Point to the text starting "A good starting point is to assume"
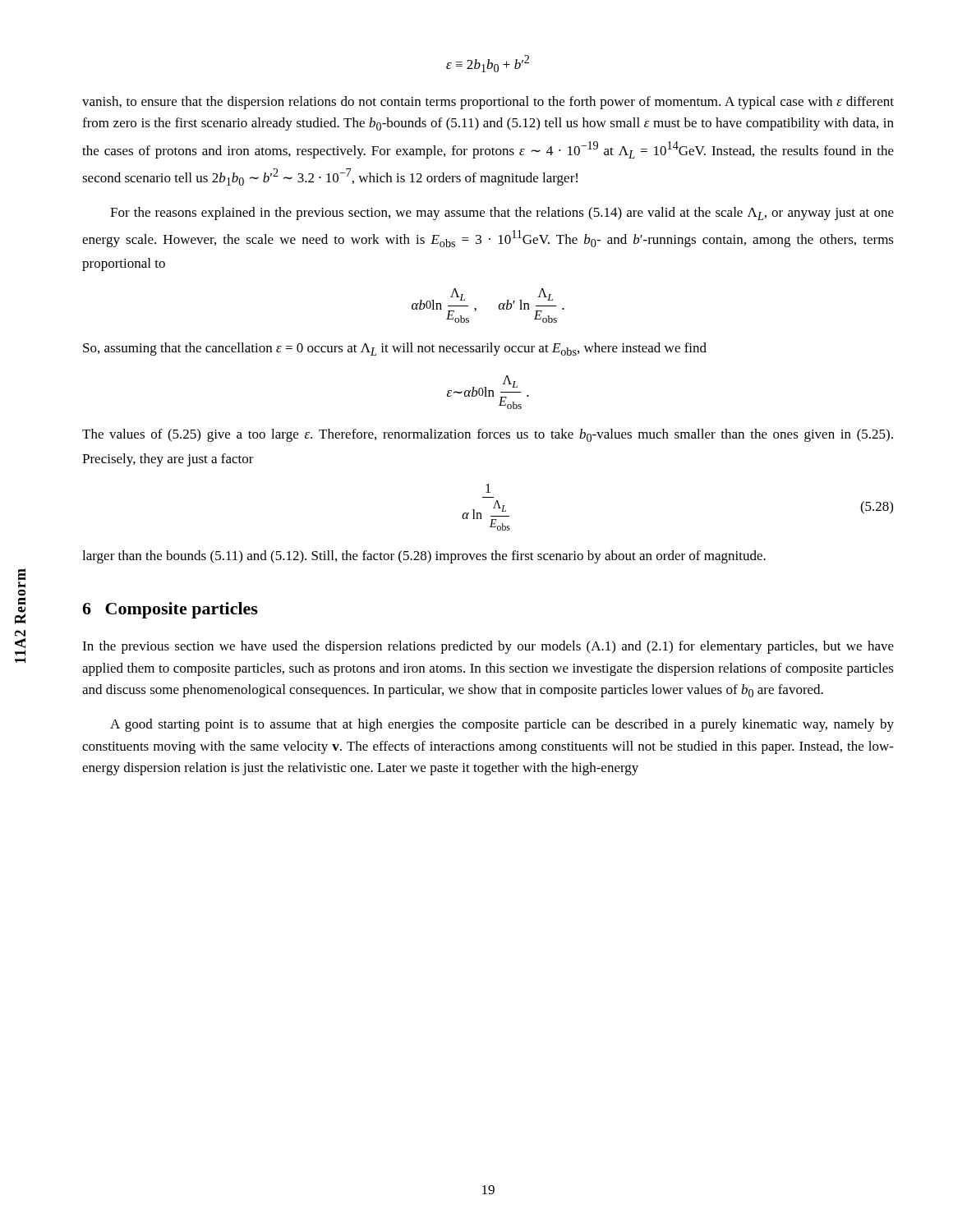Screen dimensions: 1232x953 (488, 746)
